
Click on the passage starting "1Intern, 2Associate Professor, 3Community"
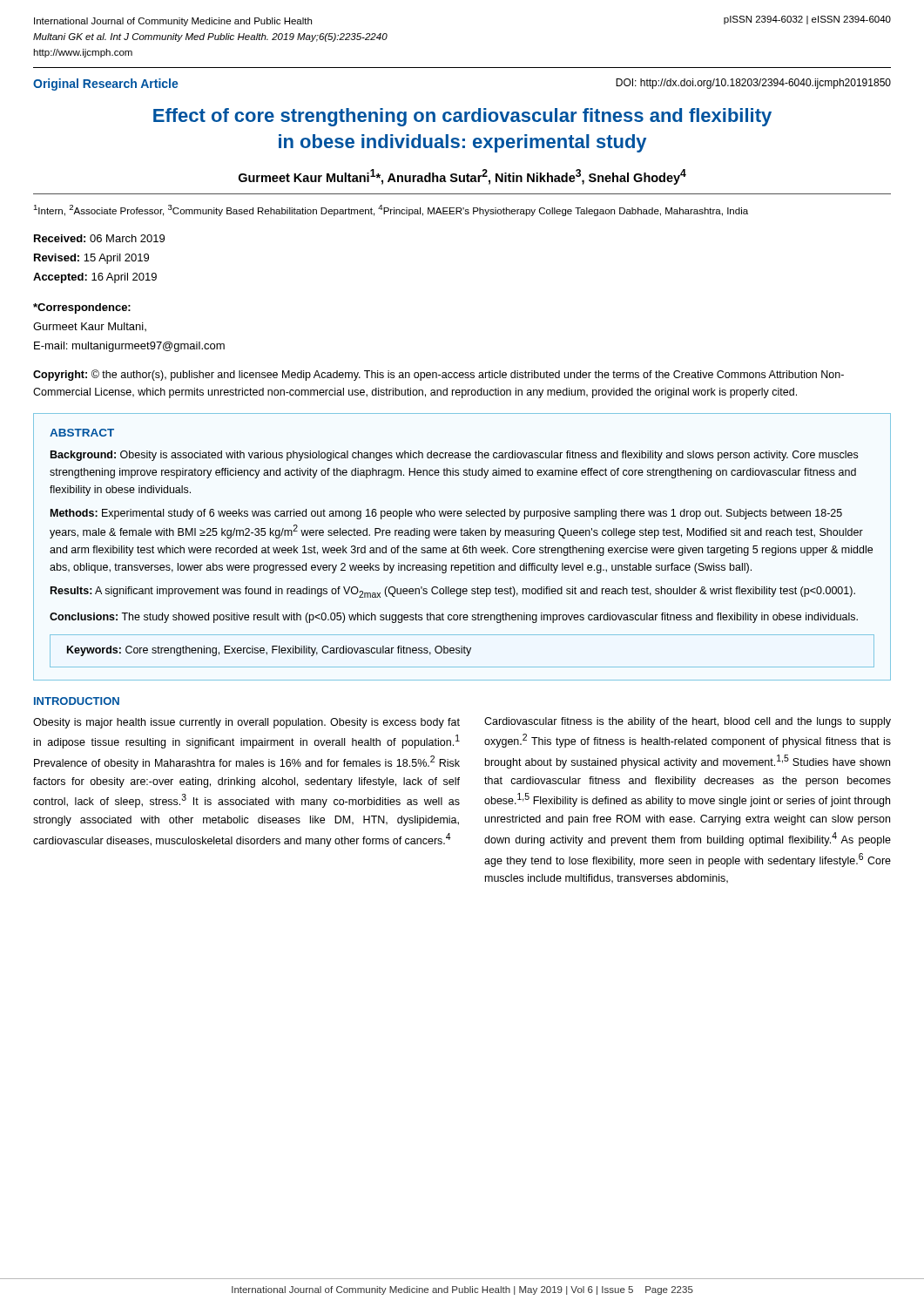point(391,209)
